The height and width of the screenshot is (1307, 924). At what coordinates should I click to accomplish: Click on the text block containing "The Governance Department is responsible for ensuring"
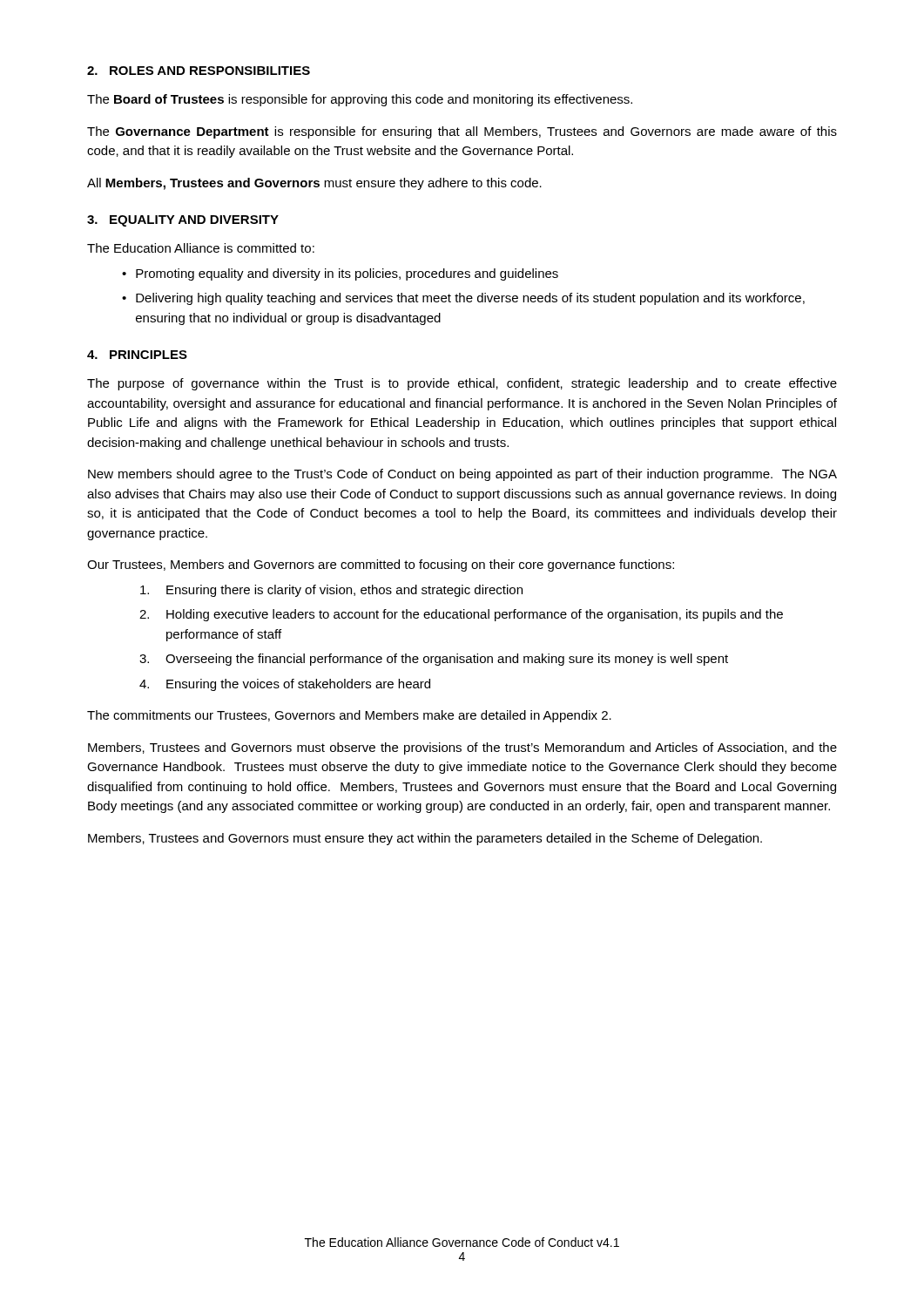pos(462,141)
